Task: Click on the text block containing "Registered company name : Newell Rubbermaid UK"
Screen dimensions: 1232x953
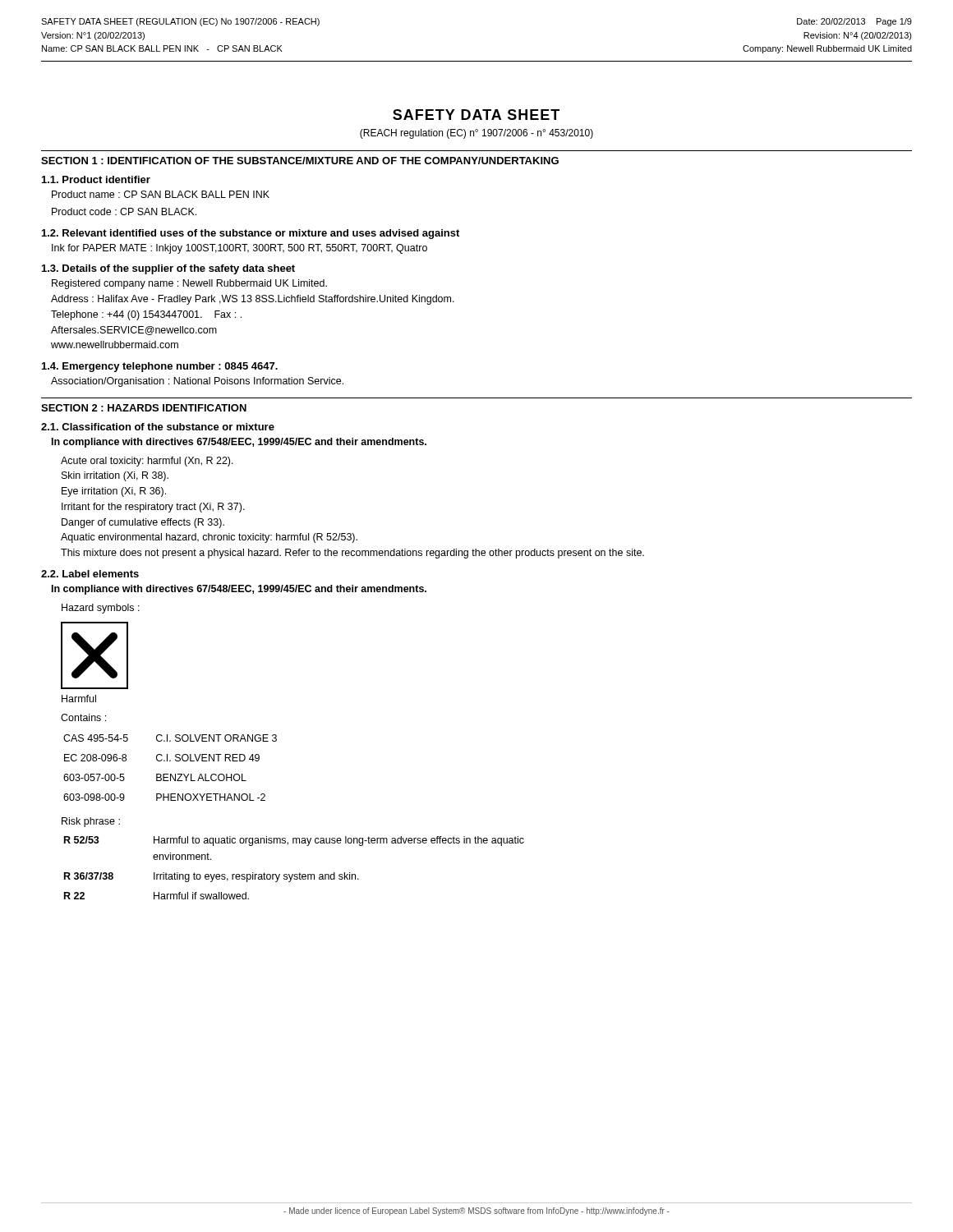Action: point(189,284)
